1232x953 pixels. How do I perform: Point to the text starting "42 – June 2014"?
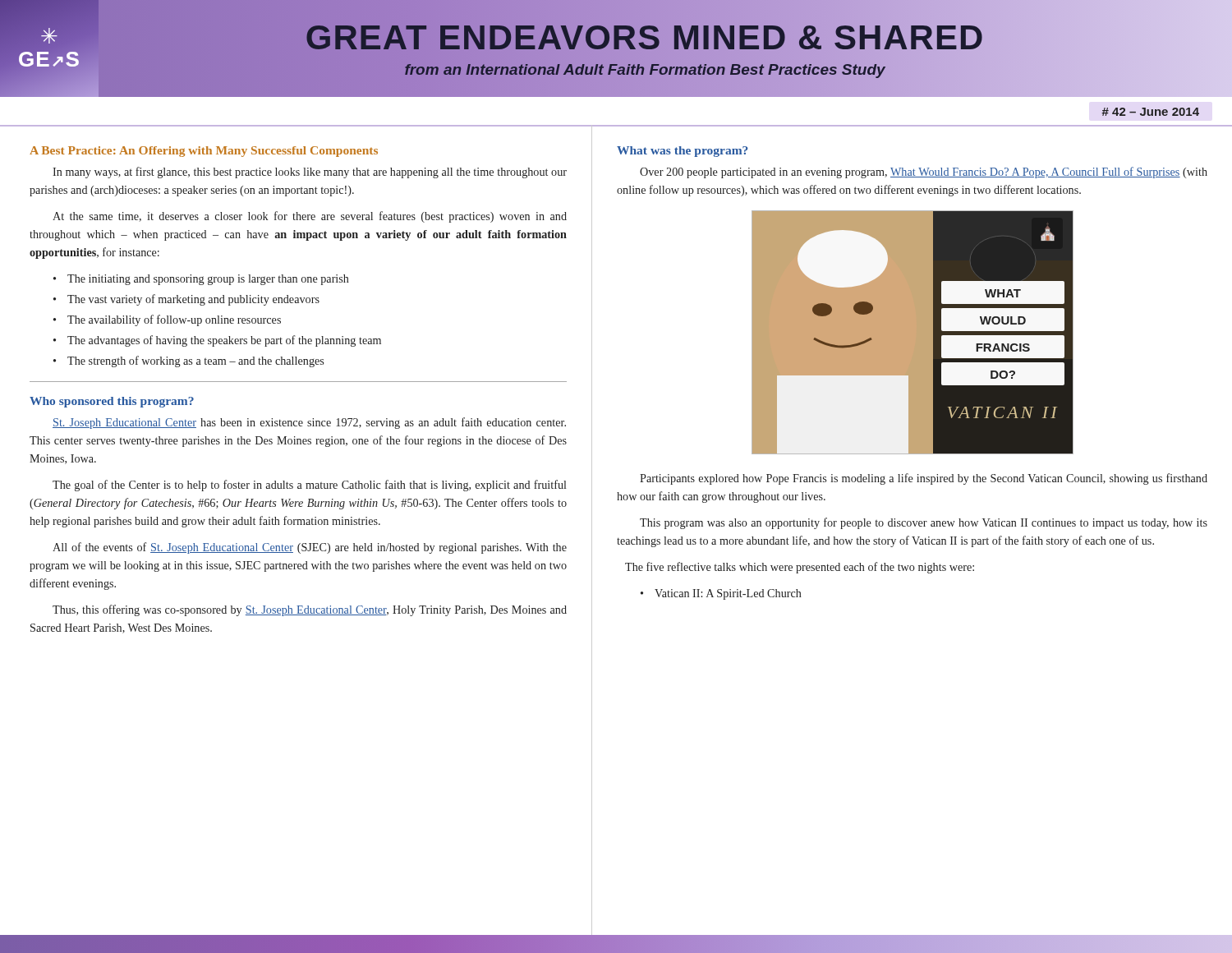[1151, 111]
